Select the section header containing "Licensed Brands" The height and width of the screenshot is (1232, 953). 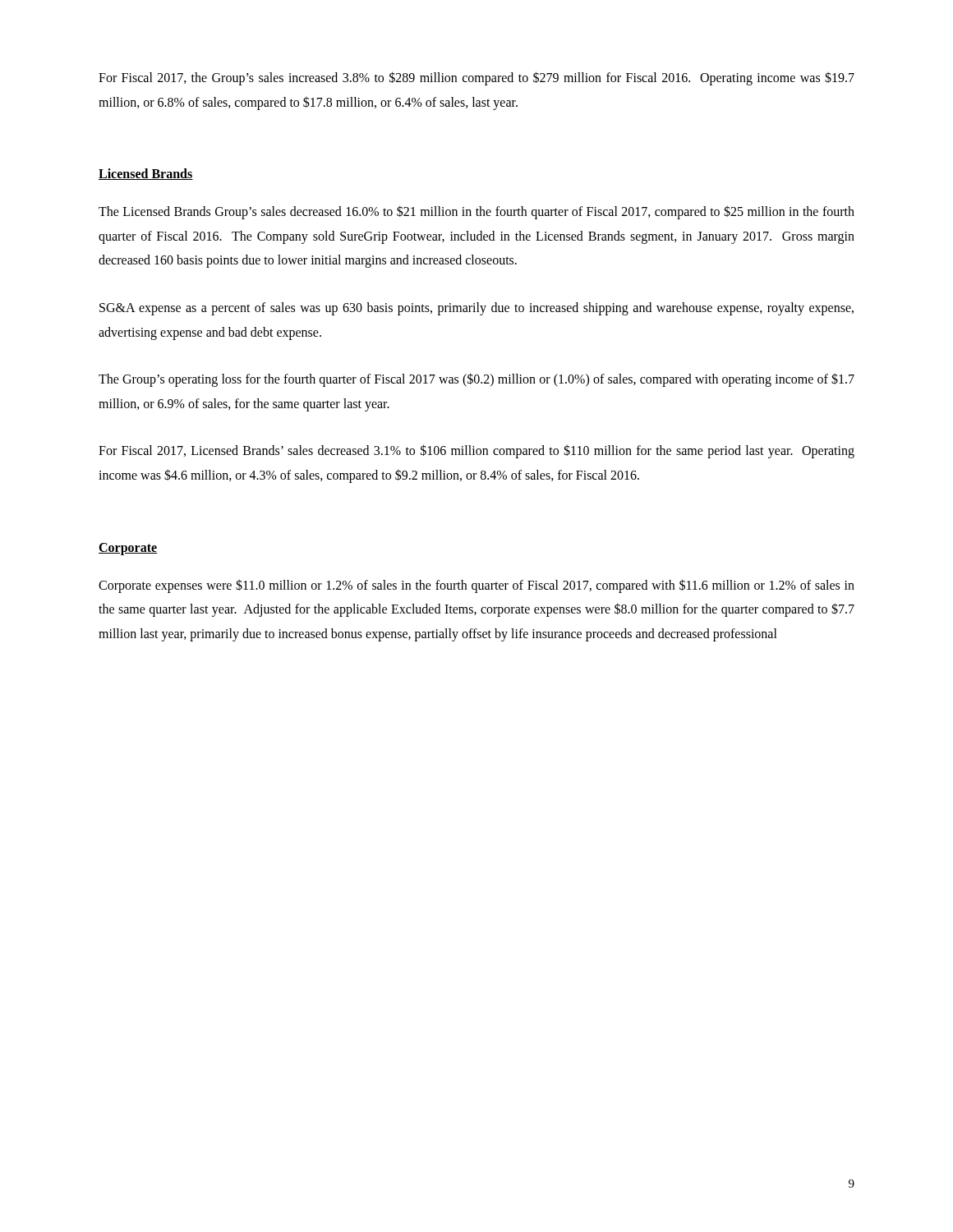145,174
